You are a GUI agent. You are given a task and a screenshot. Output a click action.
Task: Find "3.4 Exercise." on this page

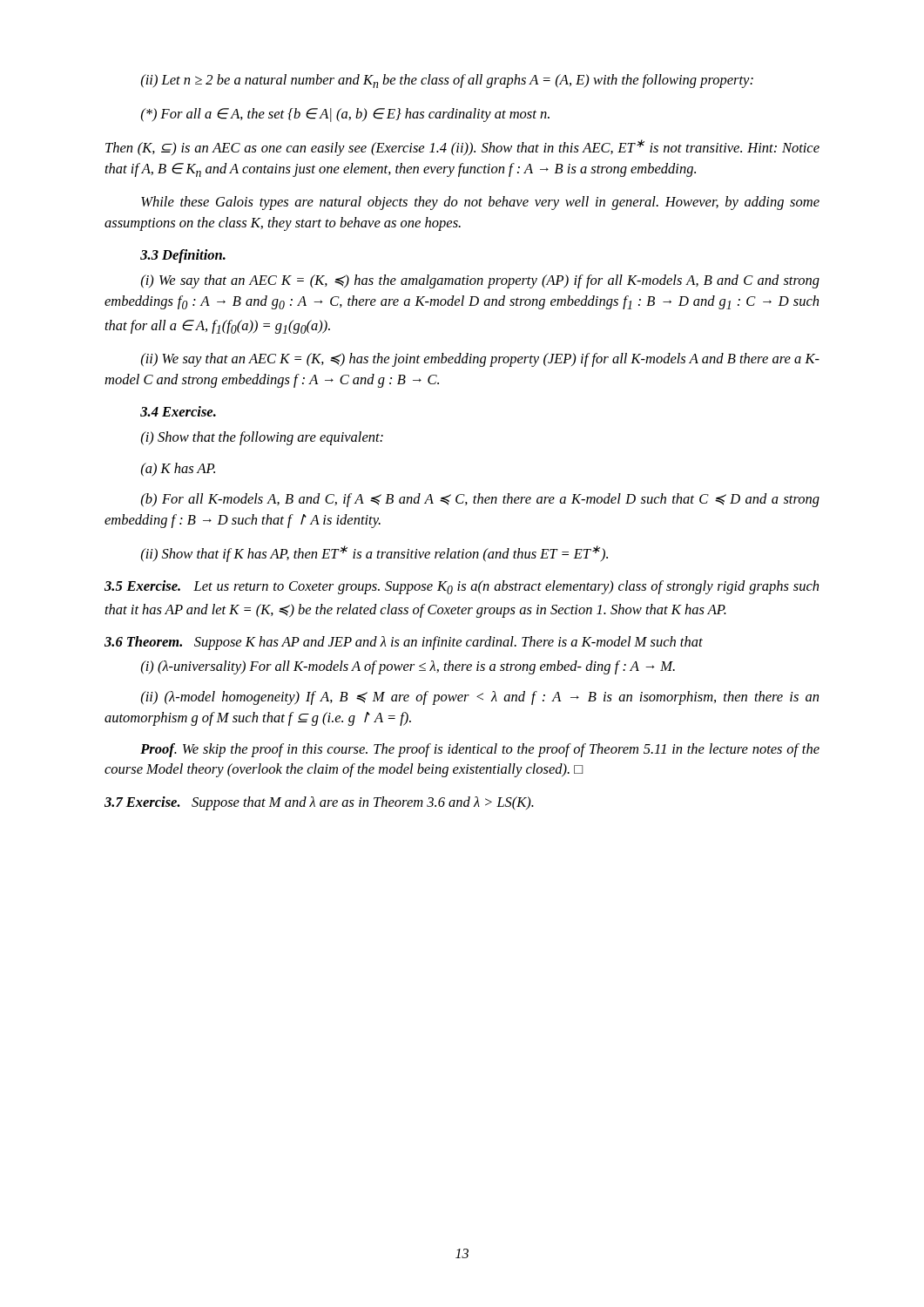click(x=178, y=411)
